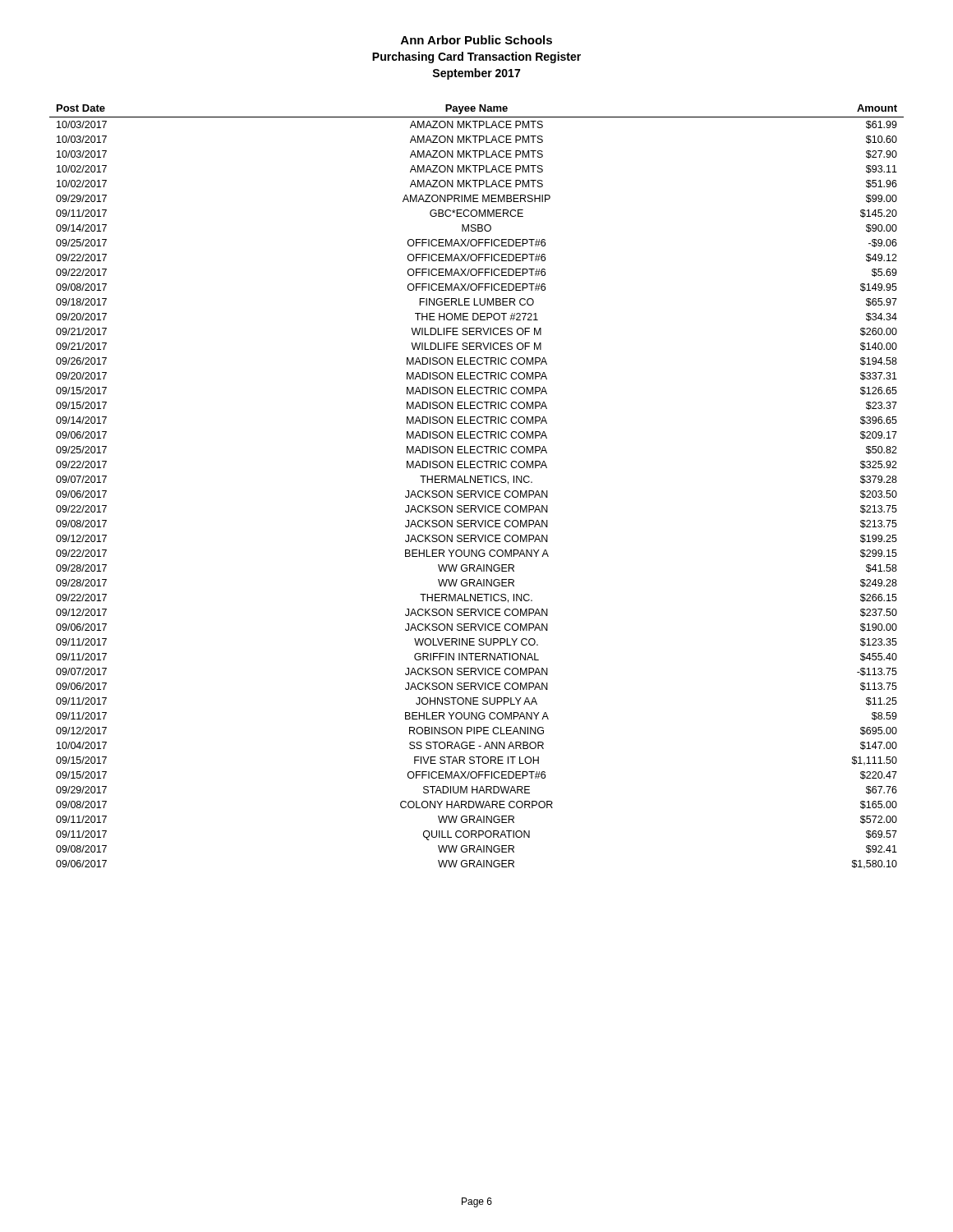The height and width of the screenshot is (1232, 953).
Task: Click the table
Action: [x=476, y=485]
